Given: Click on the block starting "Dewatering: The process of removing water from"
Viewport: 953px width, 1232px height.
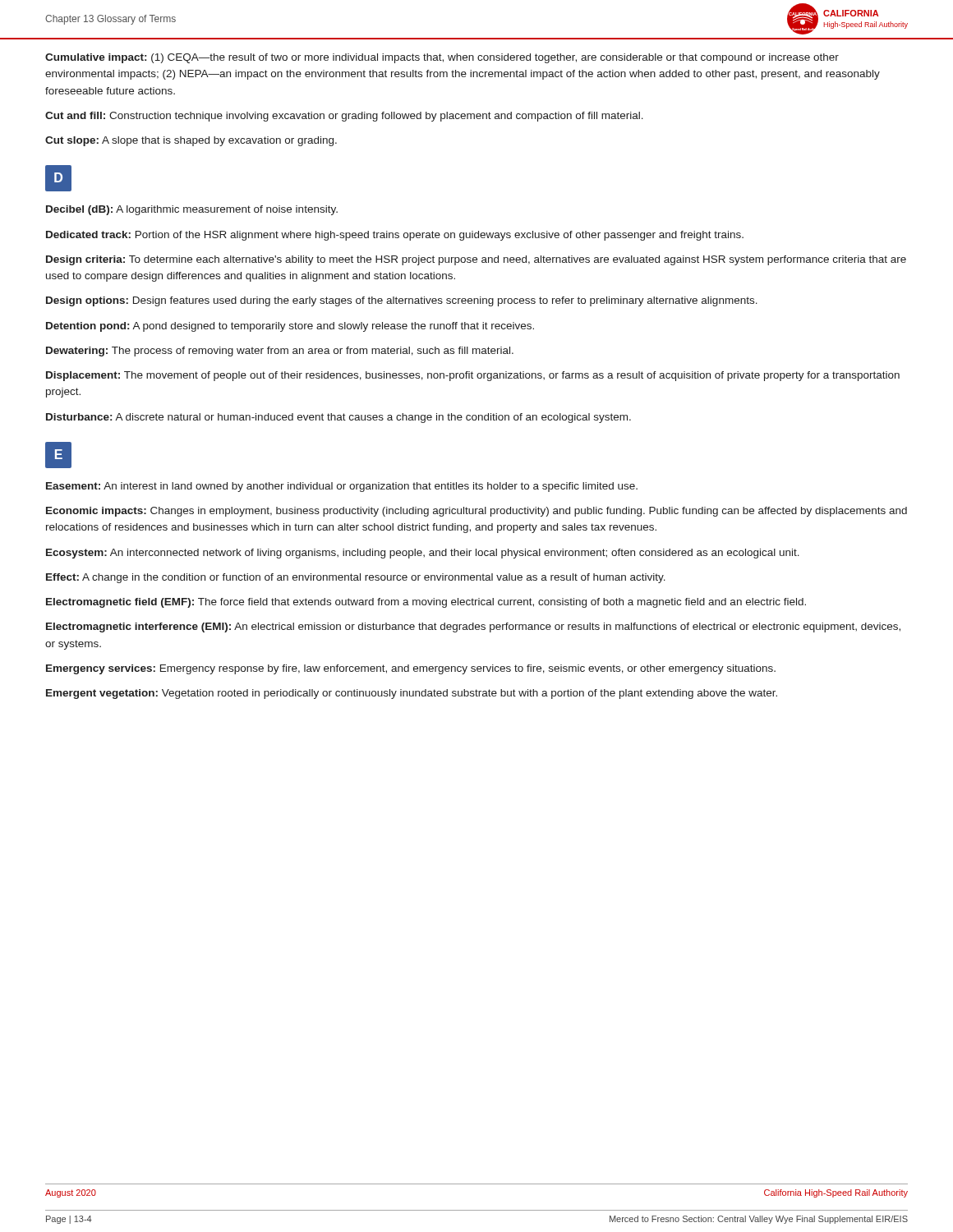Looking at the screenshot, I should coord(280,350).
